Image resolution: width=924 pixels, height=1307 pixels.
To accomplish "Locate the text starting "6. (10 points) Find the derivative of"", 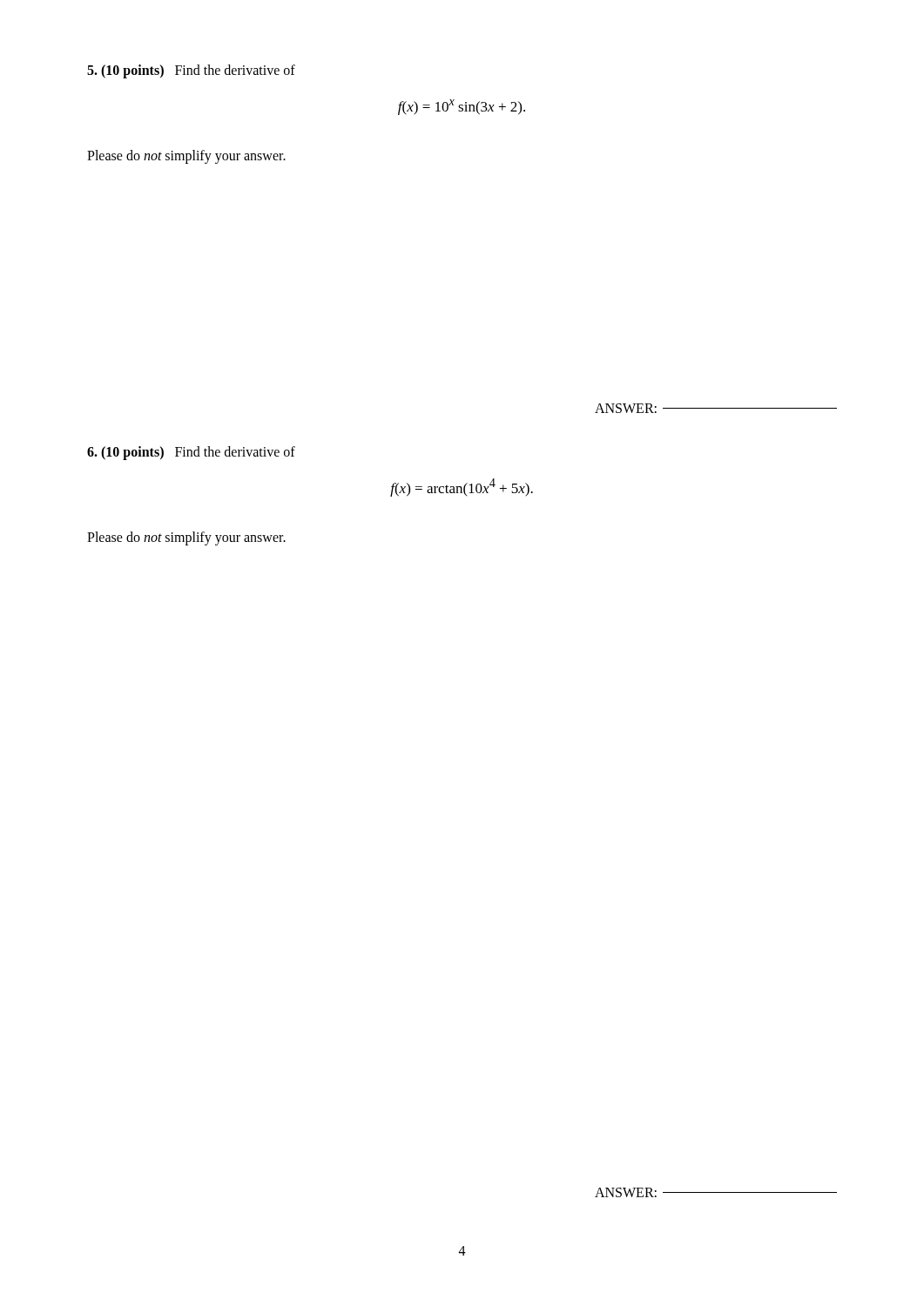I will 191,452.
